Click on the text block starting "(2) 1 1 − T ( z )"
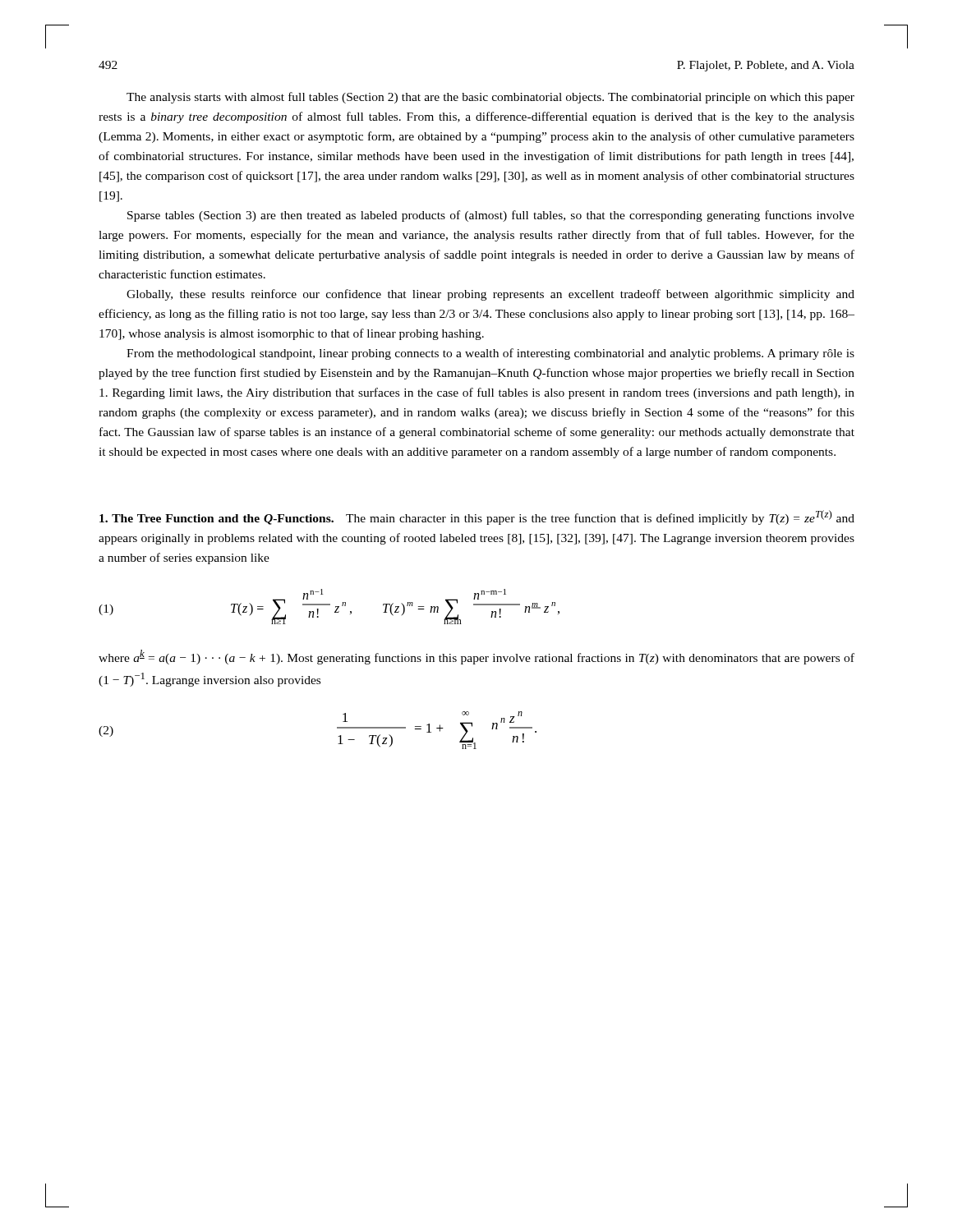Screen dimensions: 1232x953 pyautogui.click(x=457, y=730)
